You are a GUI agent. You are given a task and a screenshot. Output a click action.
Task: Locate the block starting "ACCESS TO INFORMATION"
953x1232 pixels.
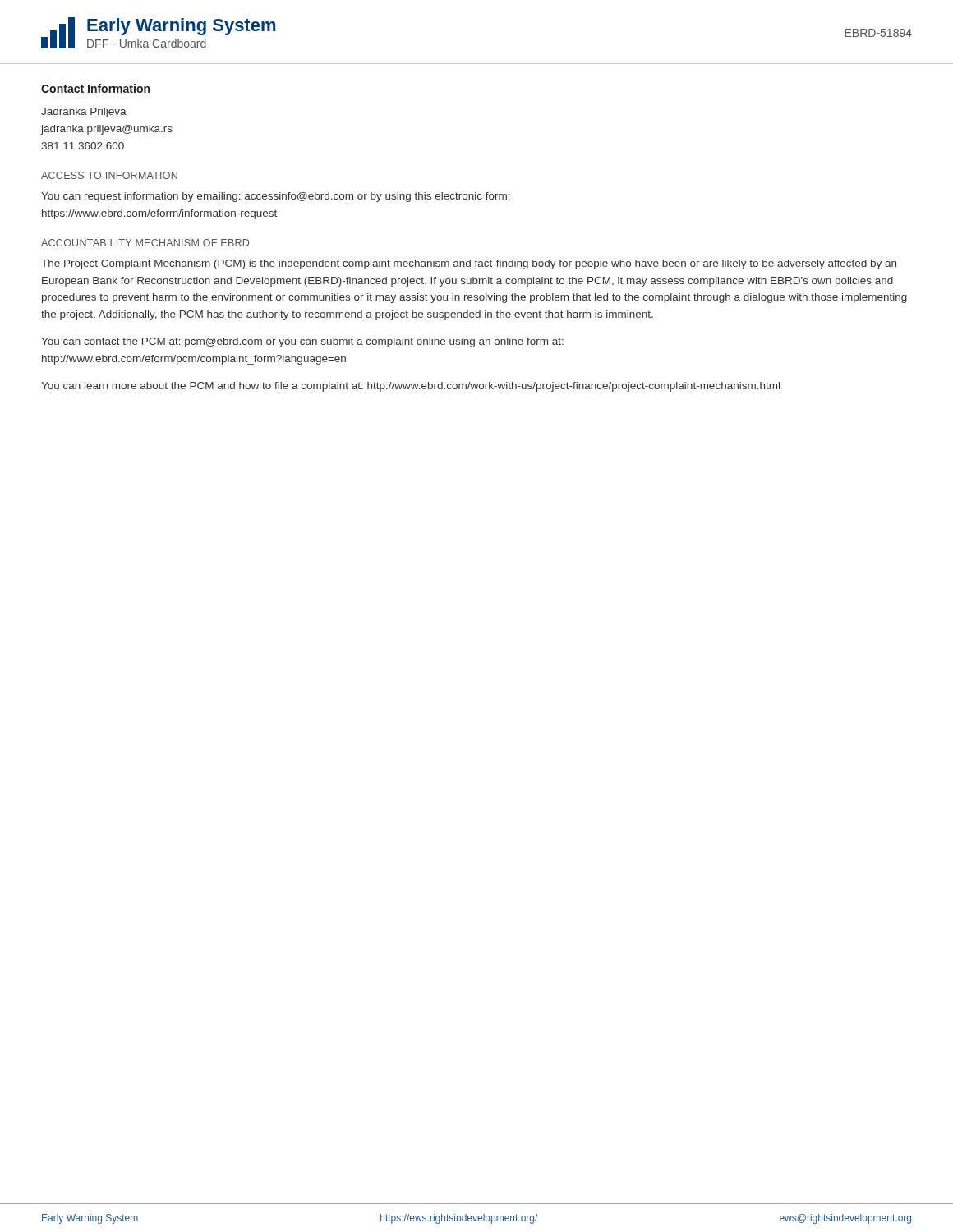(110, 176)
